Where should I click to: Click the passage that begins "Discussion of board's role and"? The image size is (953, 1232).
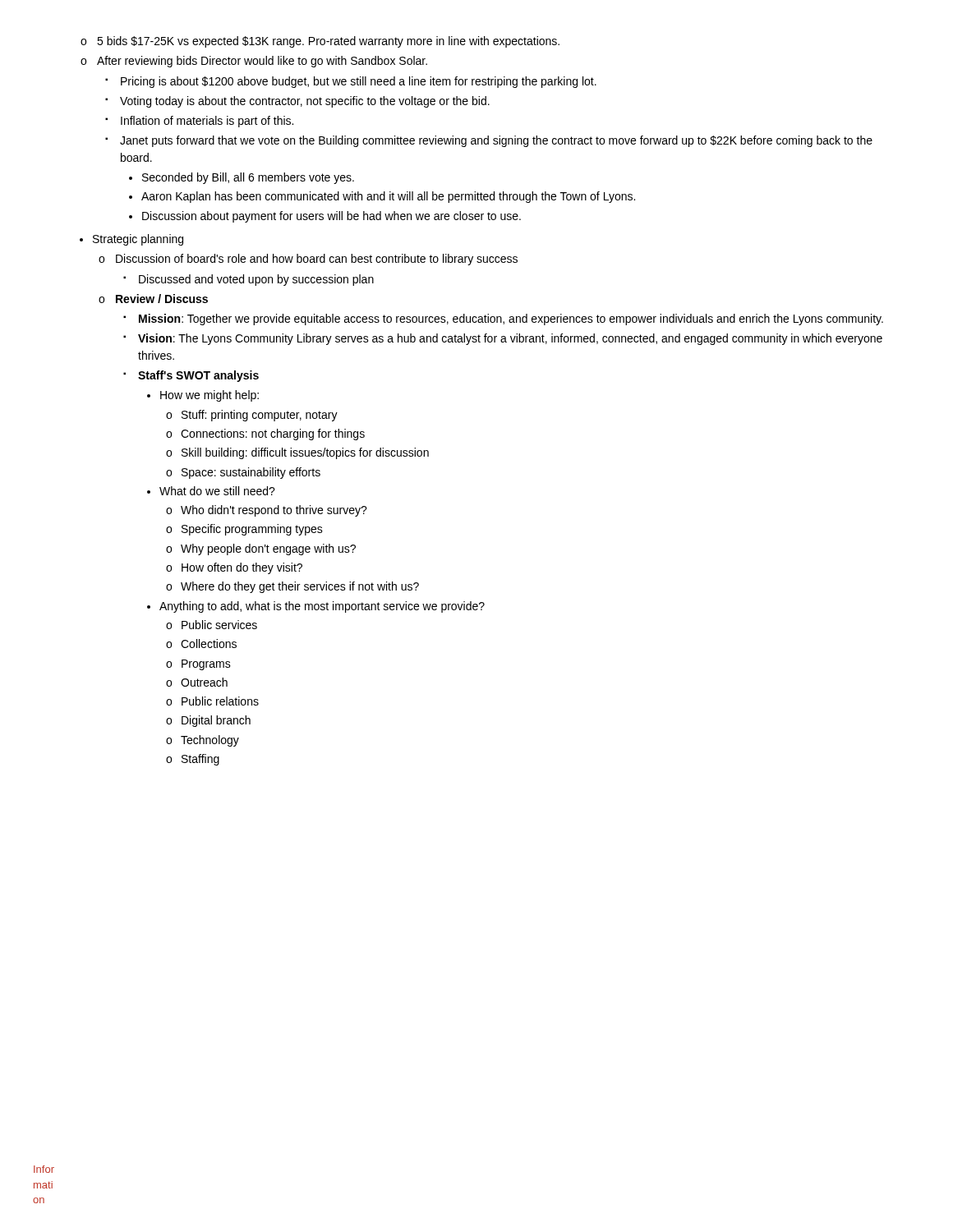pos(501,270)
